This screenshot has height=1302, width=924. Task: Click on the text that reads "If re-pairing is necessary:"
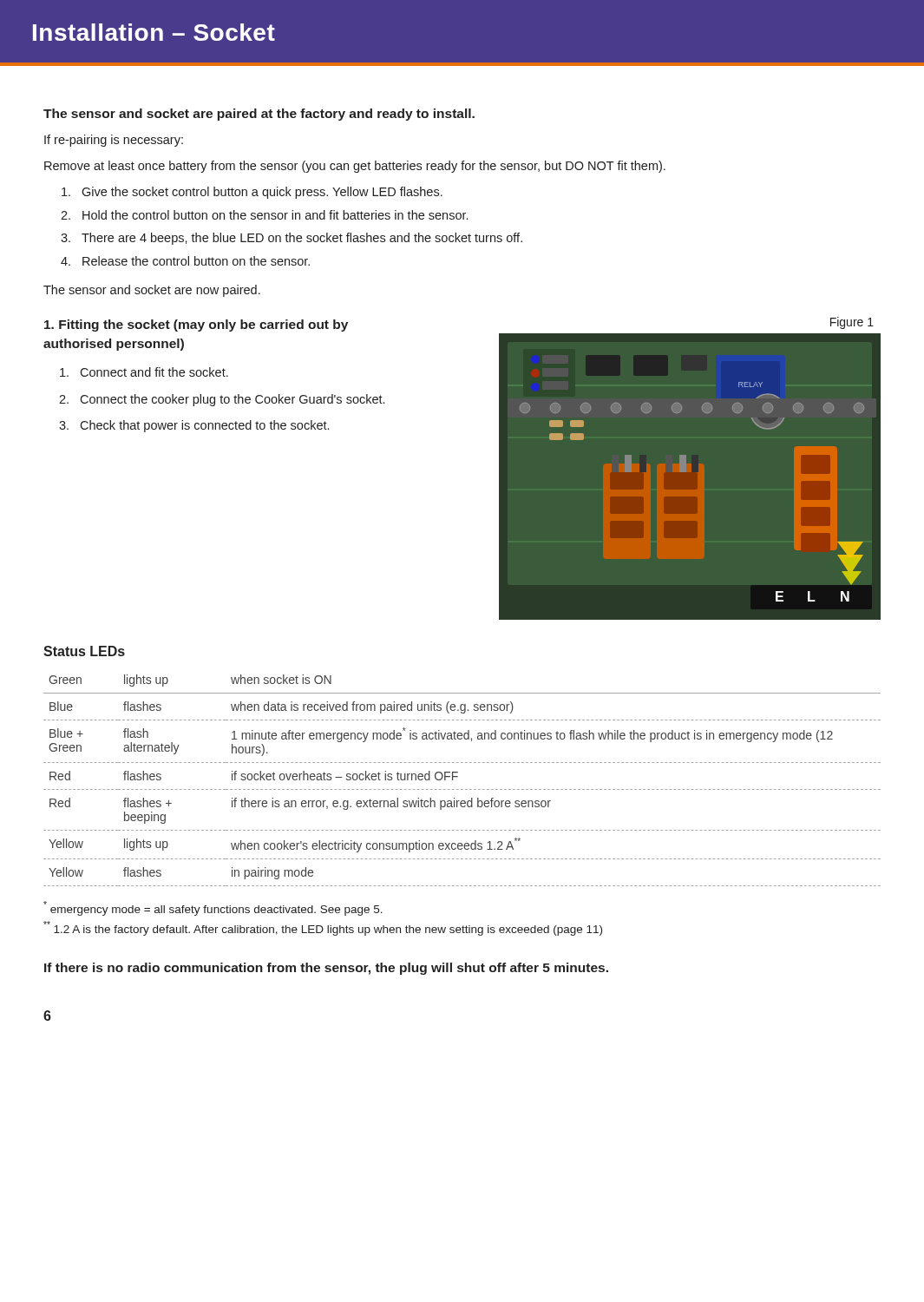pos(114,140)
